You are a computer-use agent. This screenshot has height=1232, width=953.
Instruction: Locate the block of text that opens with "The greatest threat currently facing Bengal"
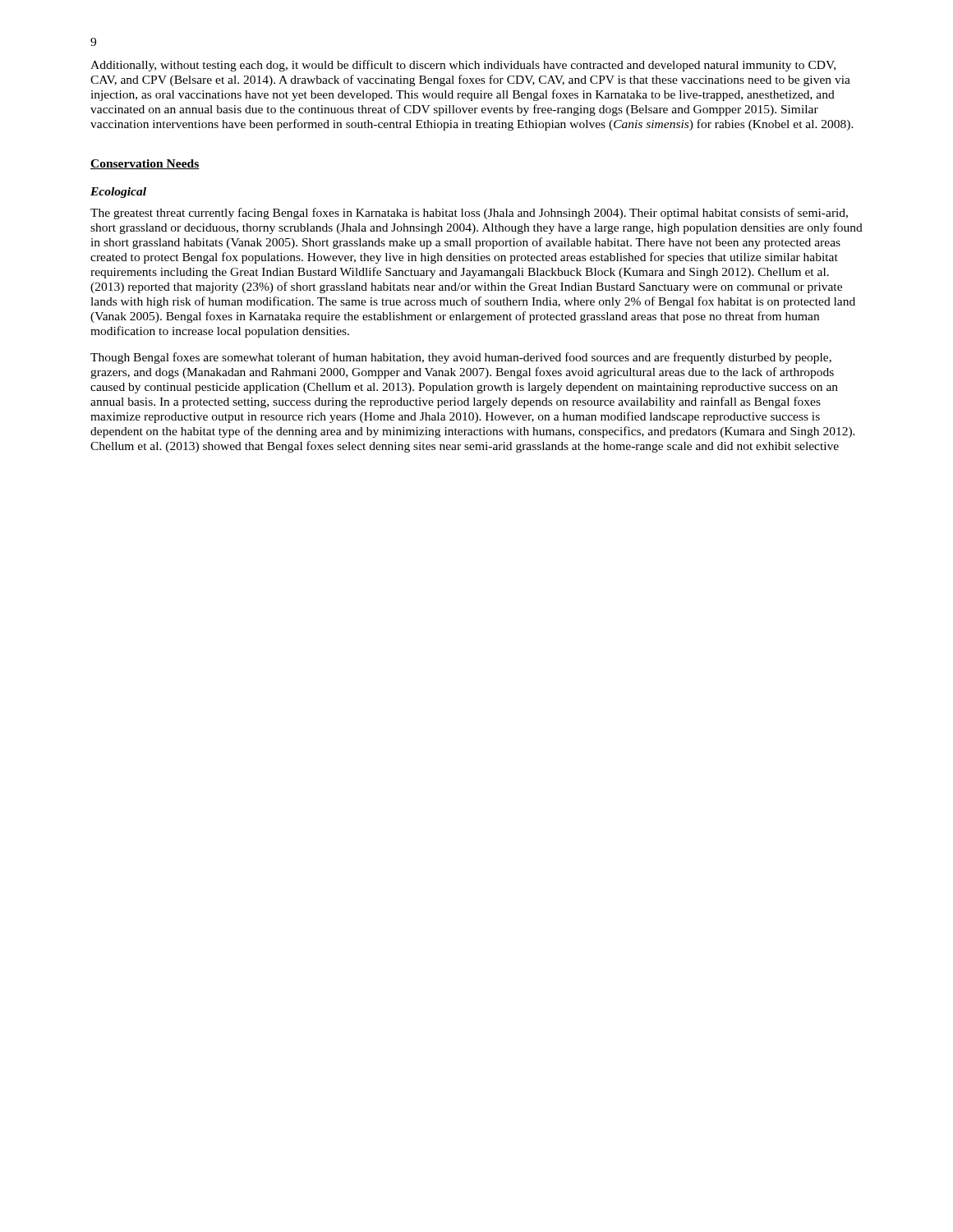point(476,271)
